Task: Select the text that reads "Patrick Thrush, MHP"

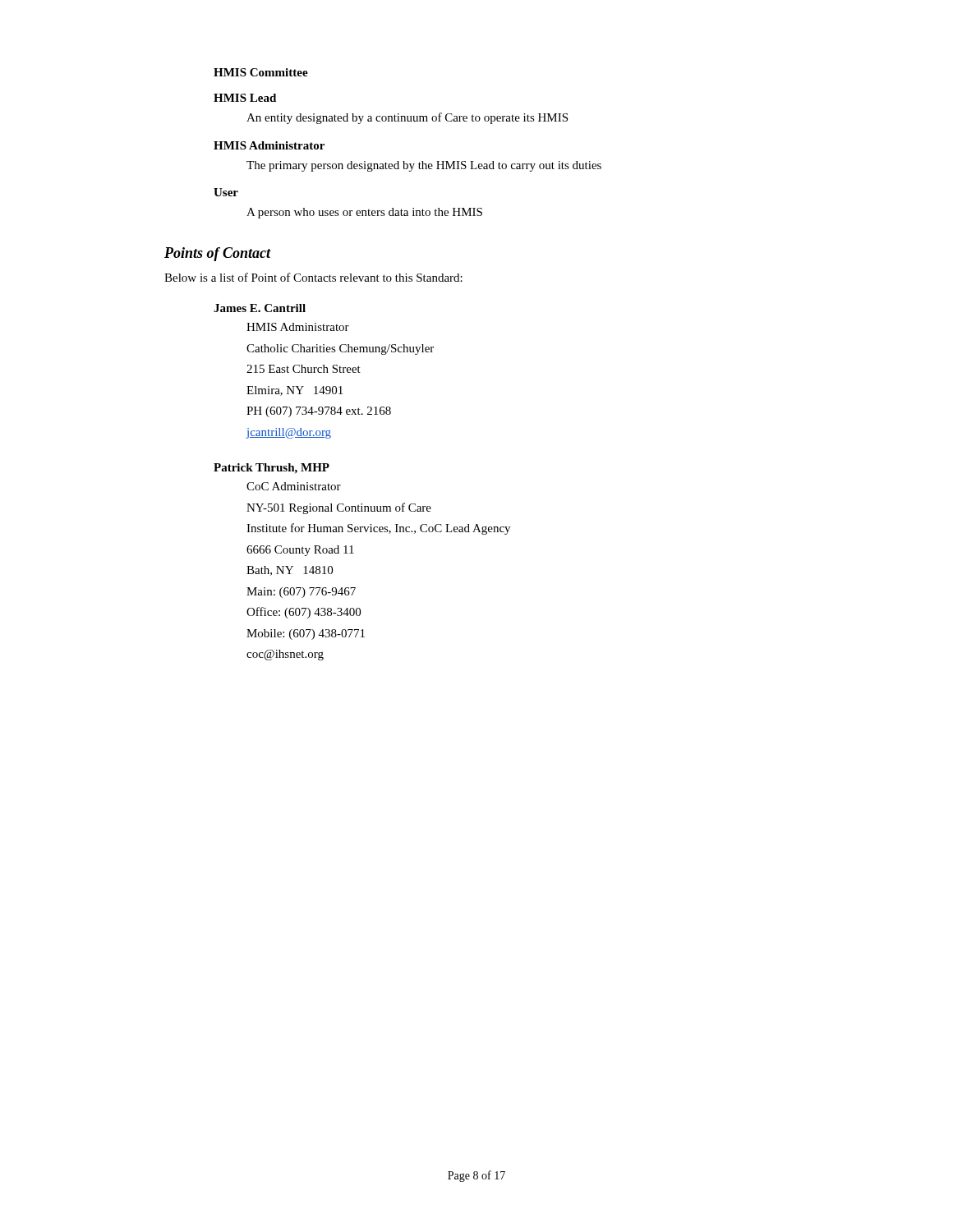Action: click(x=272, y=467)
